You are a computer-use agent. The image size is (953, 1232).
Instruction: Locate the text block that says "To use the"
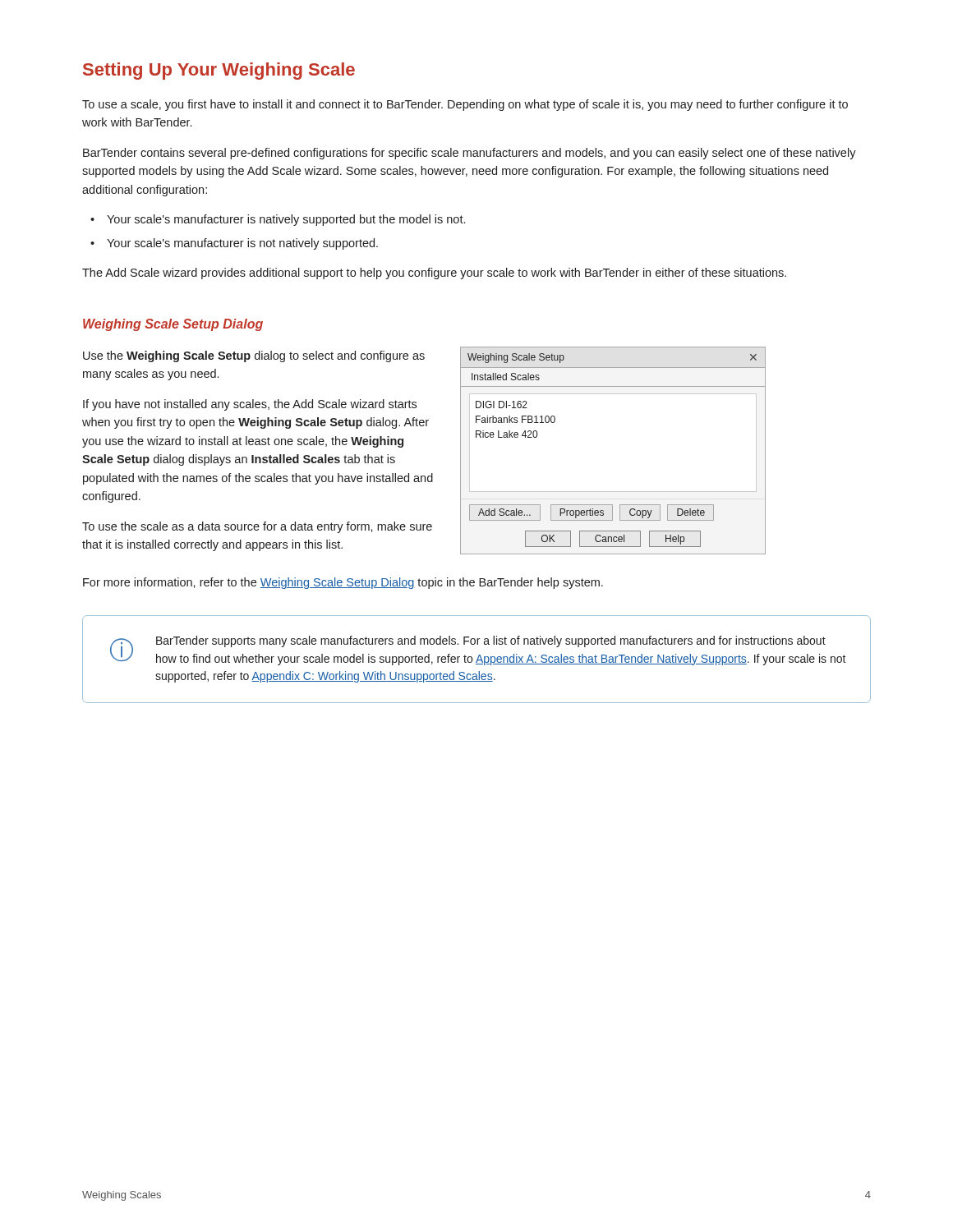[257, 535]
